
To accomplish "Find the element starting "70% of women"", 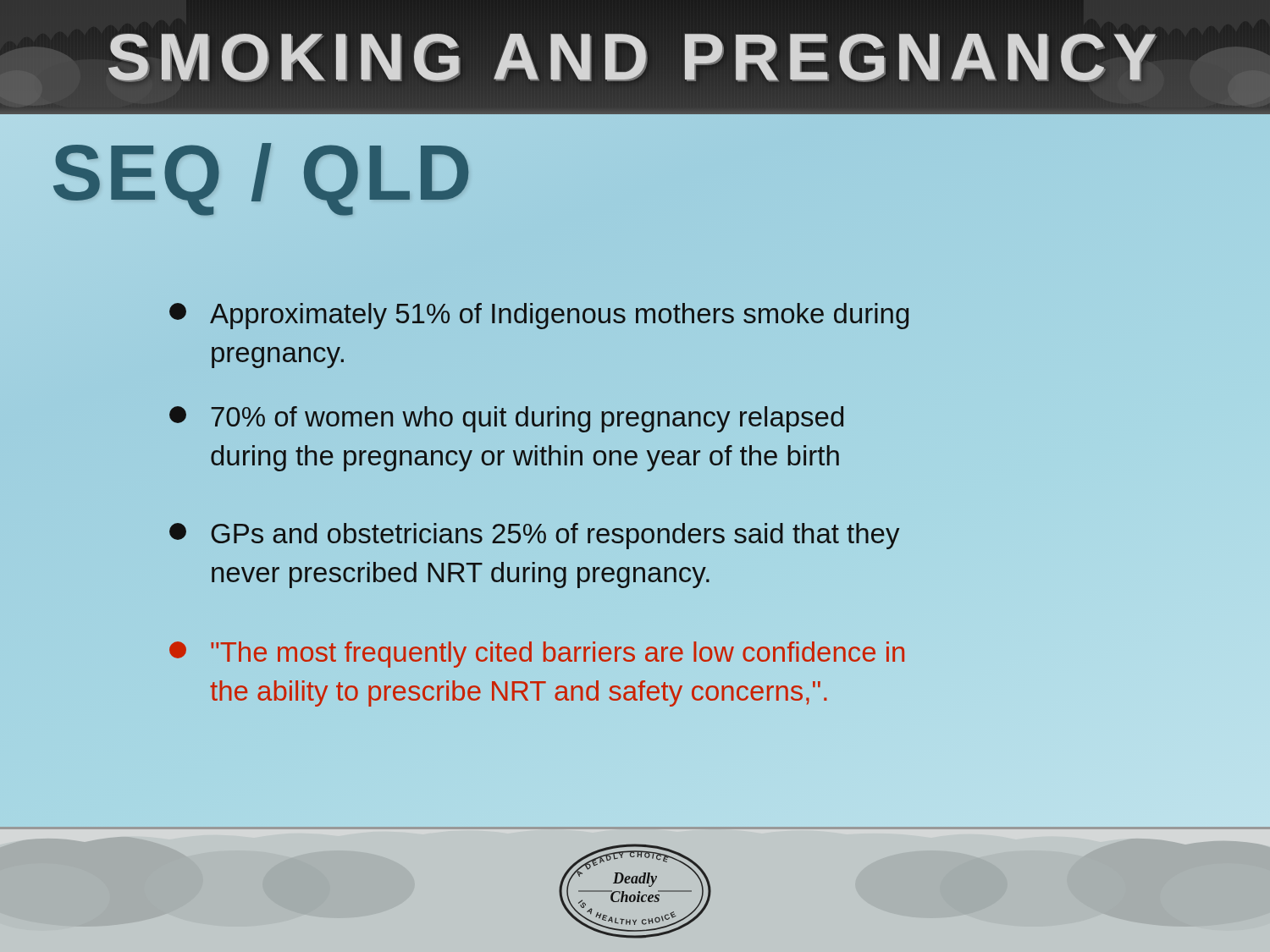I will click(x=507, y=436).
